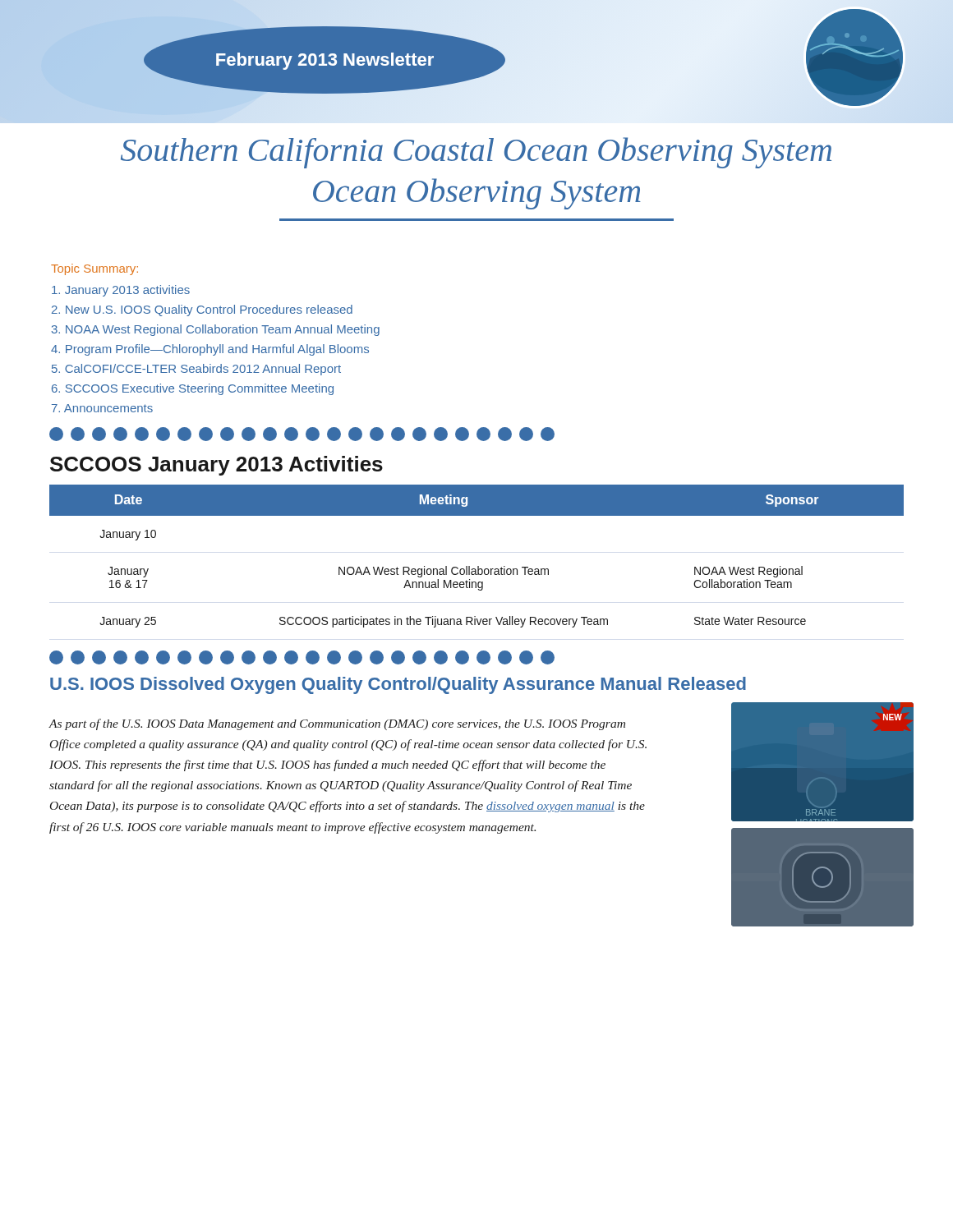Locate the block starting "U.S. IOOS Dissolved Oxygen"

(x=398, y=684)
